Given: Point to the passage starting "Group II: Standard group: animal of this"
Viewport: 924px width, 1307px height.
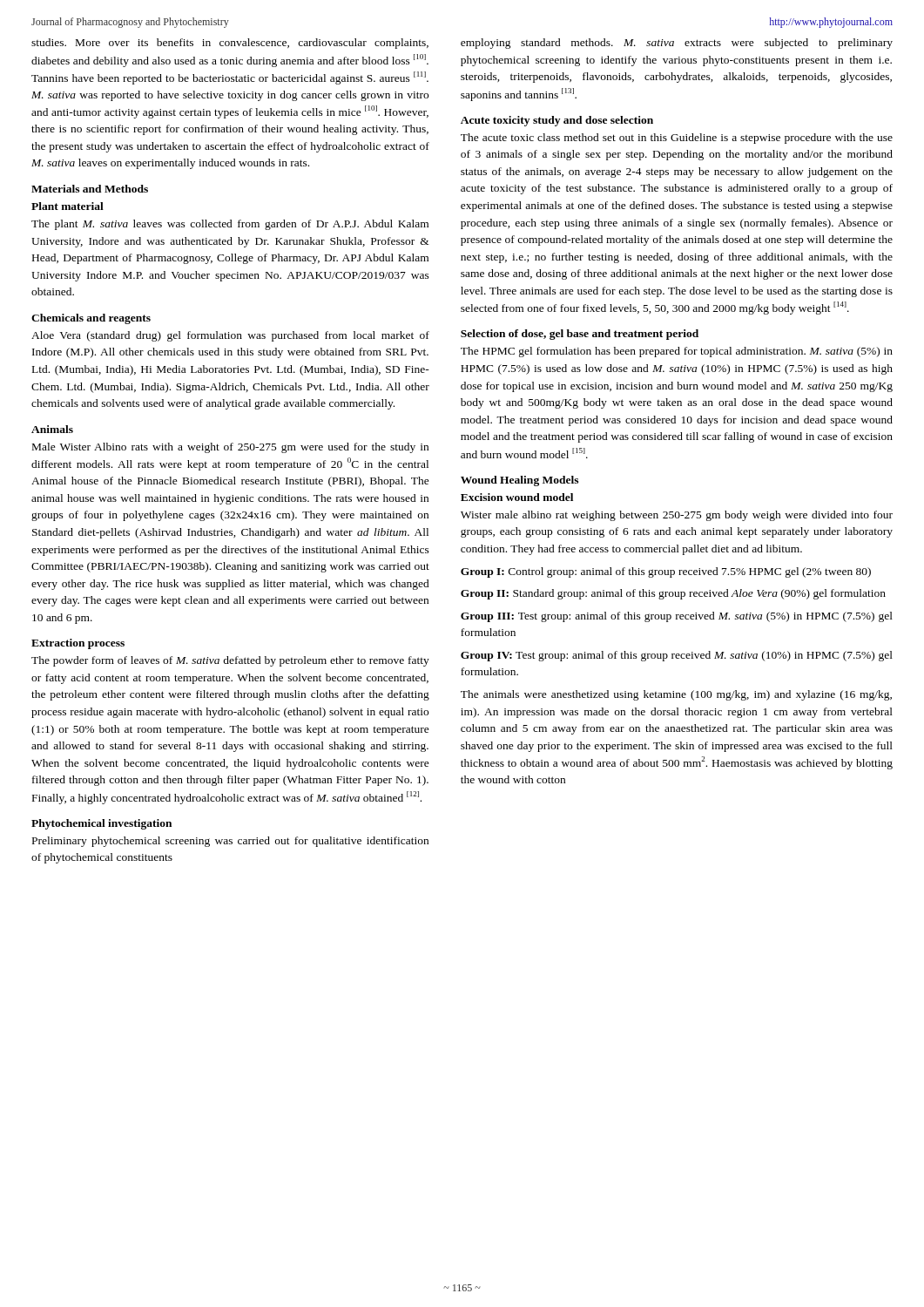Looking at the screenshot, I should click(x=677, y=593).
